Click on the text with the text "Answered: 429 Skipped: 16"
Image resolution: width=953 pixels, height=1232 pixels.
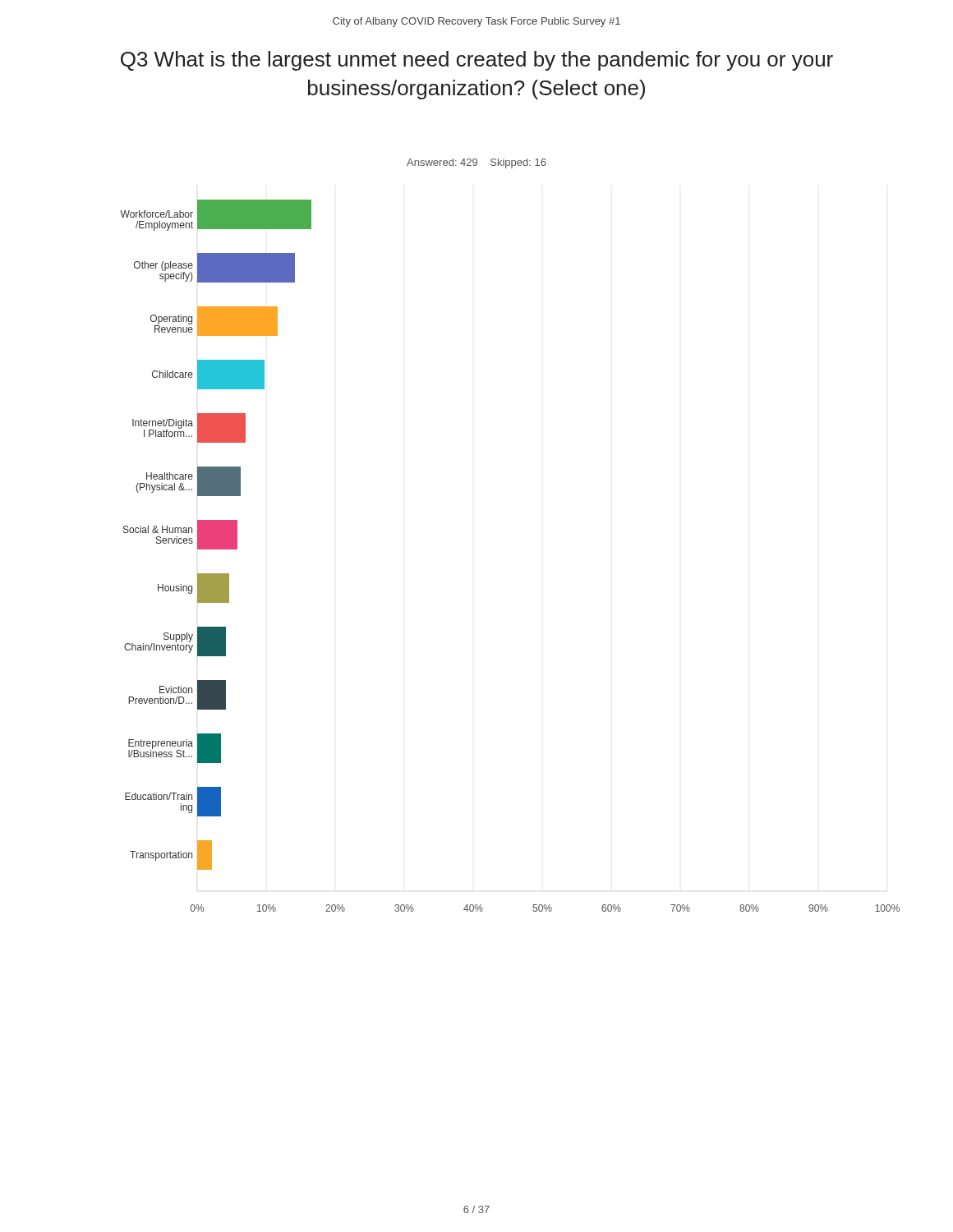click(476, 162)
